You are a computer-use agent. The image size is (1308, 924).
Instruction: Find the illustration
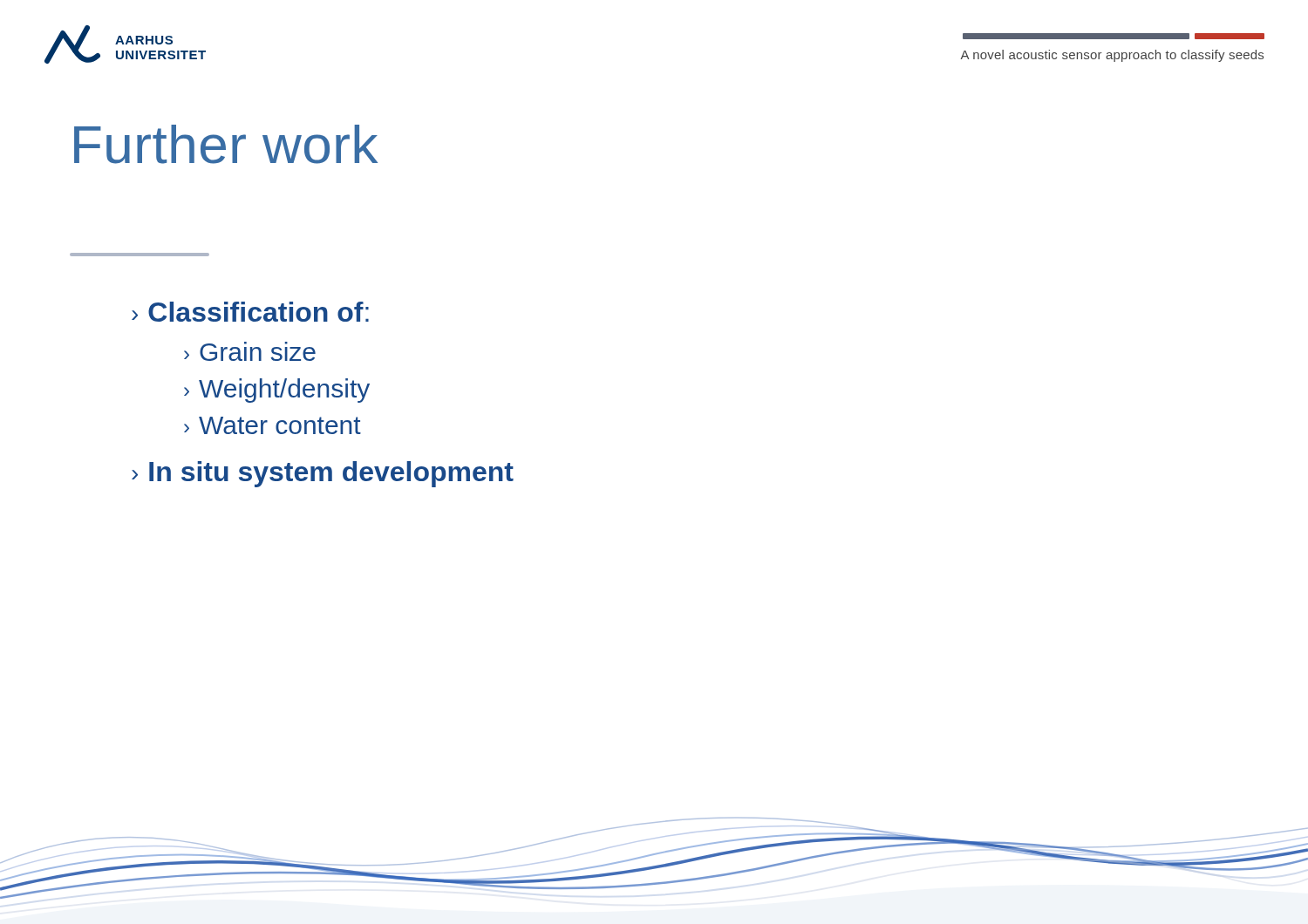click(654, 867)
